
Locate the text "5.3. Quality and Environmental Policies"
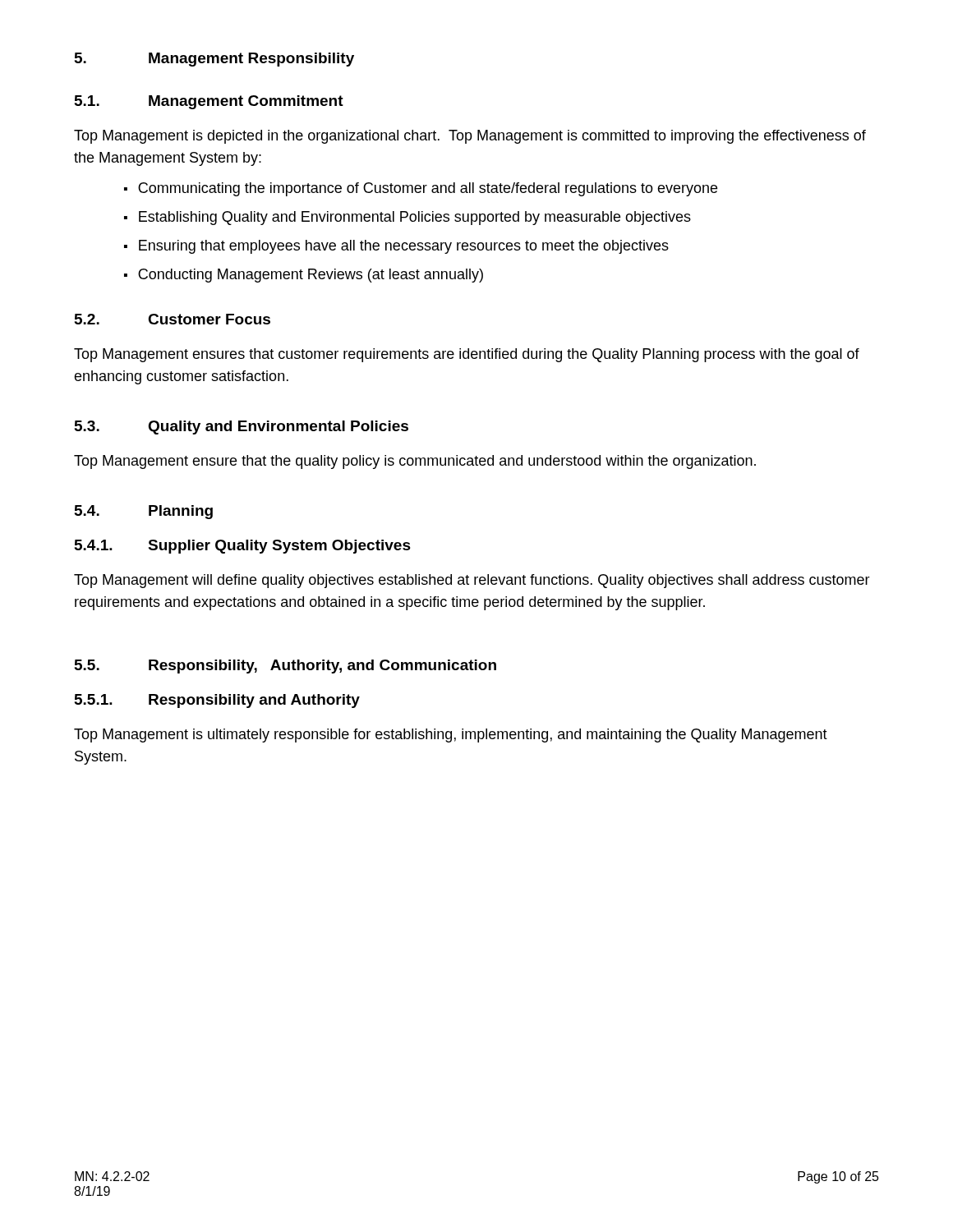[x=241, y=426]
